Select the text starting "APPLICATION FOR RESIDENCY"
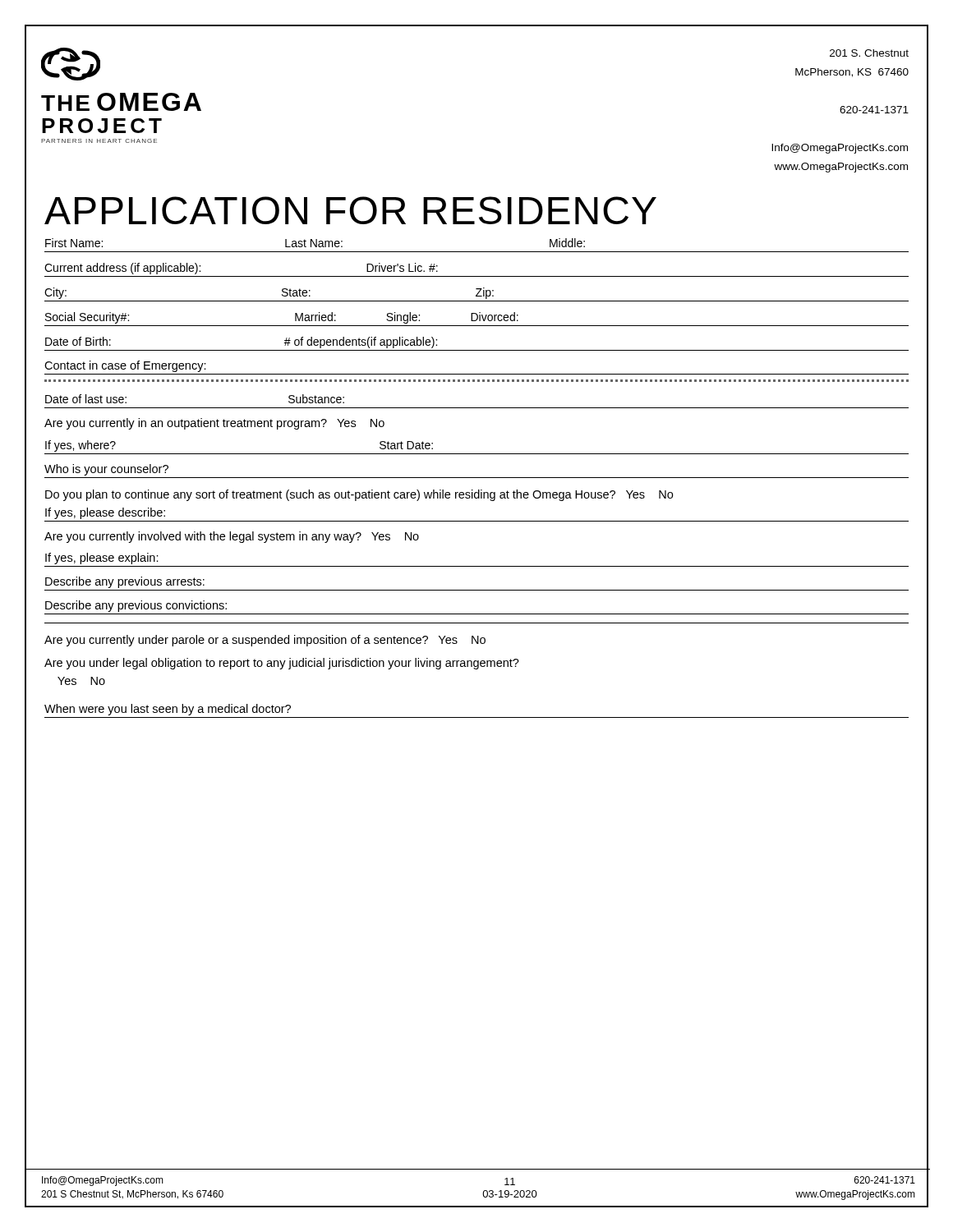953x1232 pixels. [x=351, y=211]
